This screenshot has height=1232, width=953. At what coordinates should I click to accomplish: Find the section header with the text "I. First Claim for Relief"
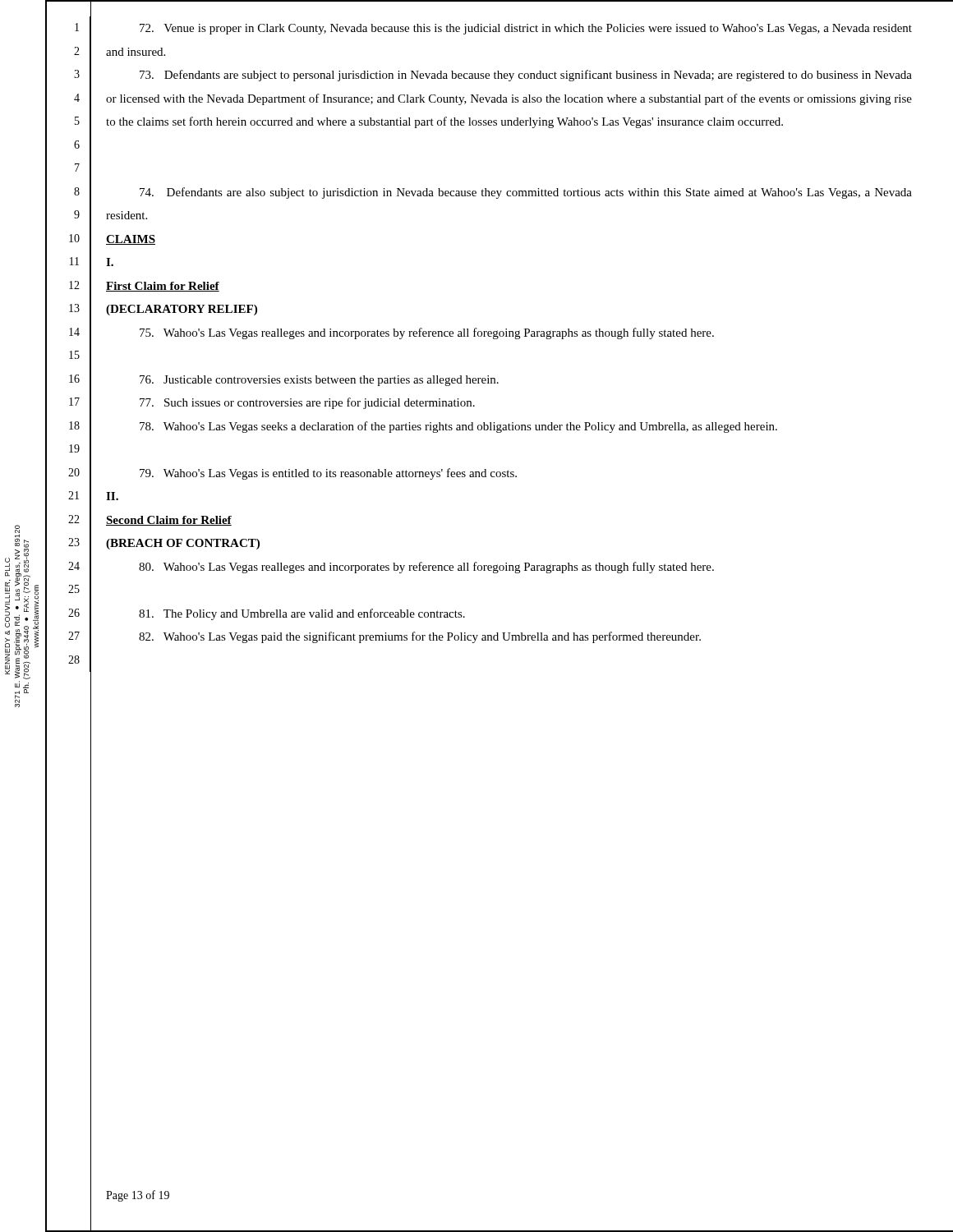click(110, 262)
